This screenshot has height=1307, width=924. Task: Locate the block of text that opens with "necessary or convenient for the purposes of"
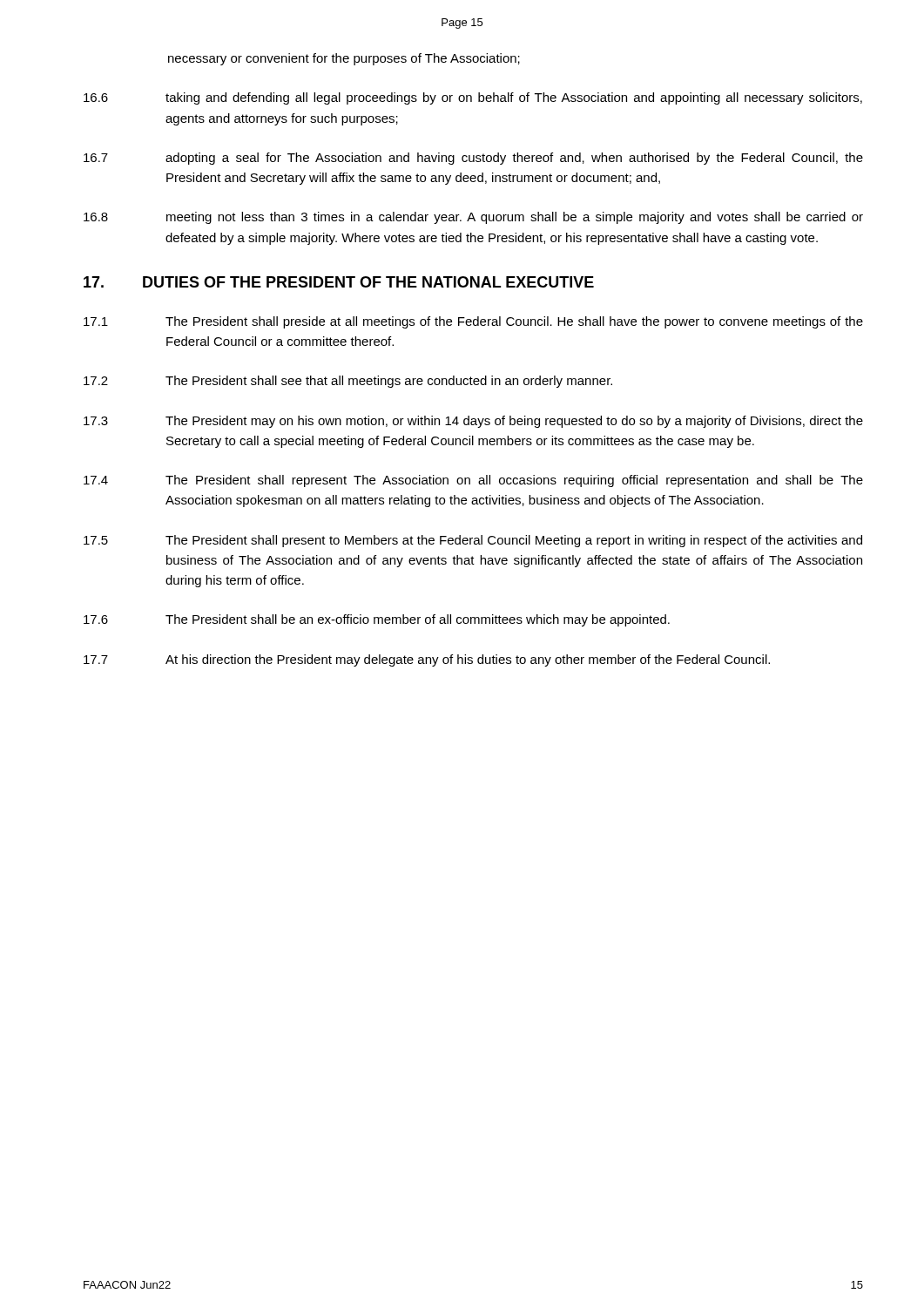click(x=344, y=58)
